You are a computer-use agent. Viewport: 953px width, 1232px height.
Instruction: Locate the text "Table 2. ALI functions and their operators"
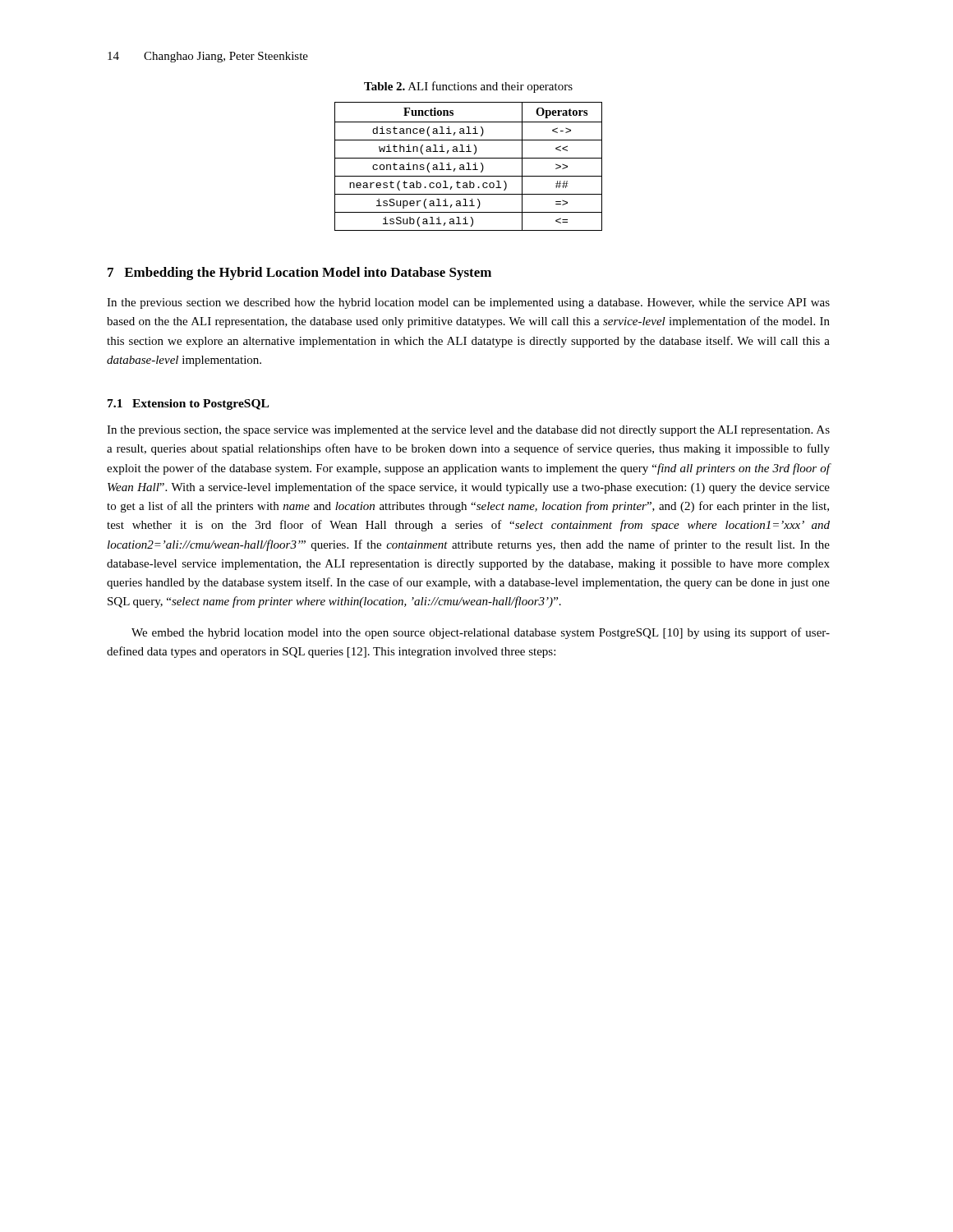(468, 86)
